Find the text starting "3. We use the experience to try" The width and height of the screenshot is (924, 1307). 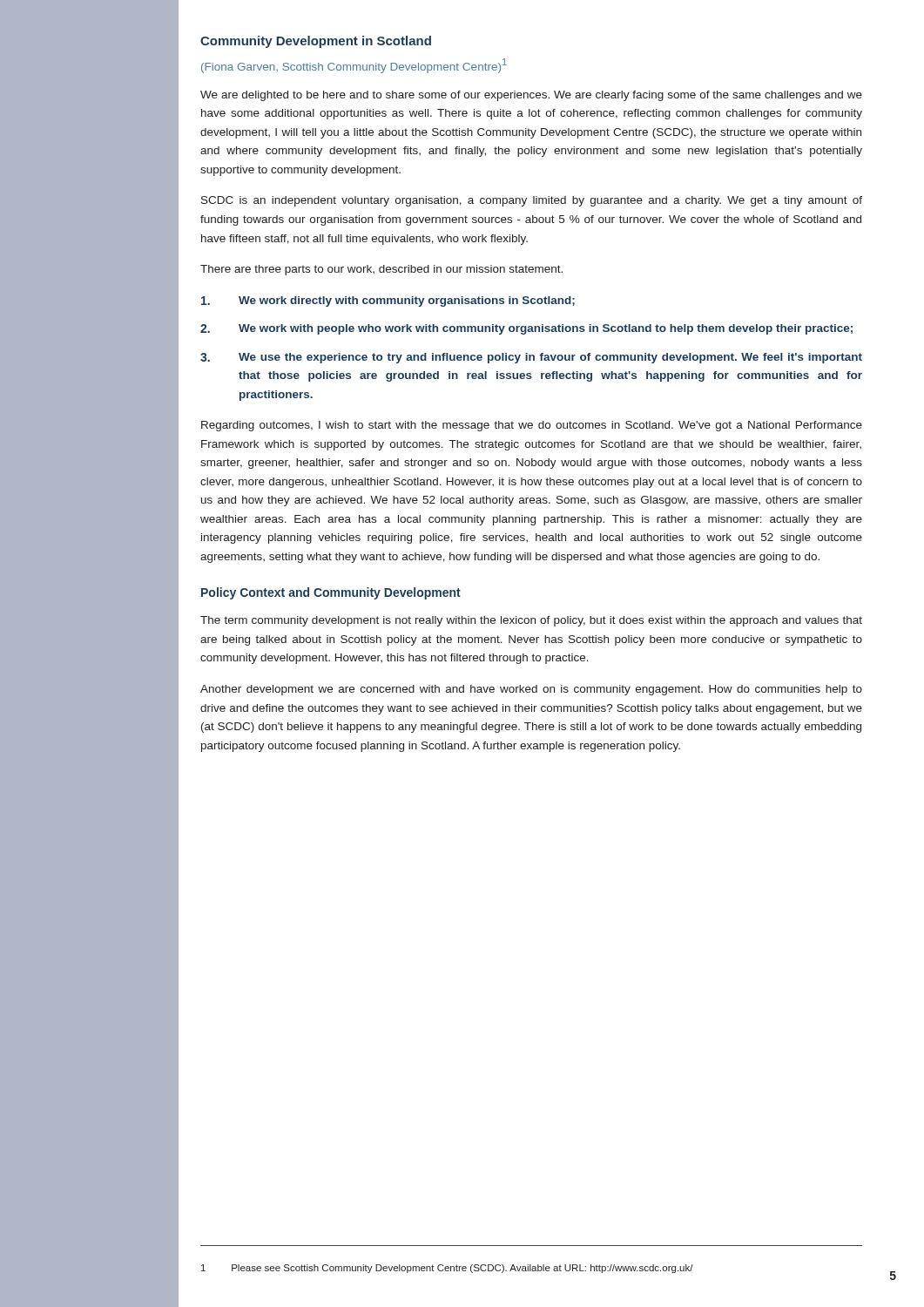pos(531,376)
